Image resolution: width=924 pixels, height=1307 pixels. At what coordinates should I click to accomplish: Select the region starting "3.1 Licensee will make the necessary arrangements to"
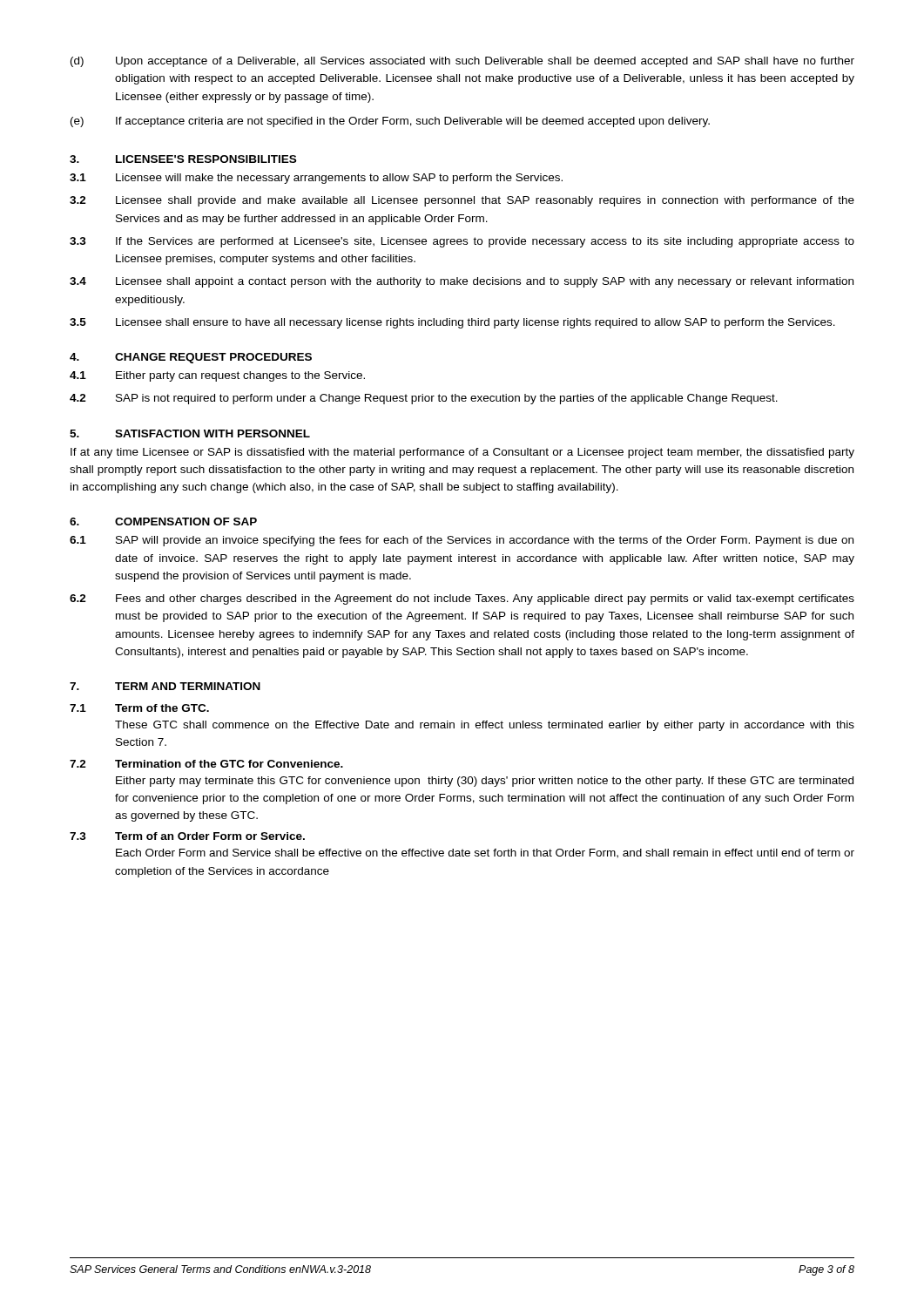462,178
